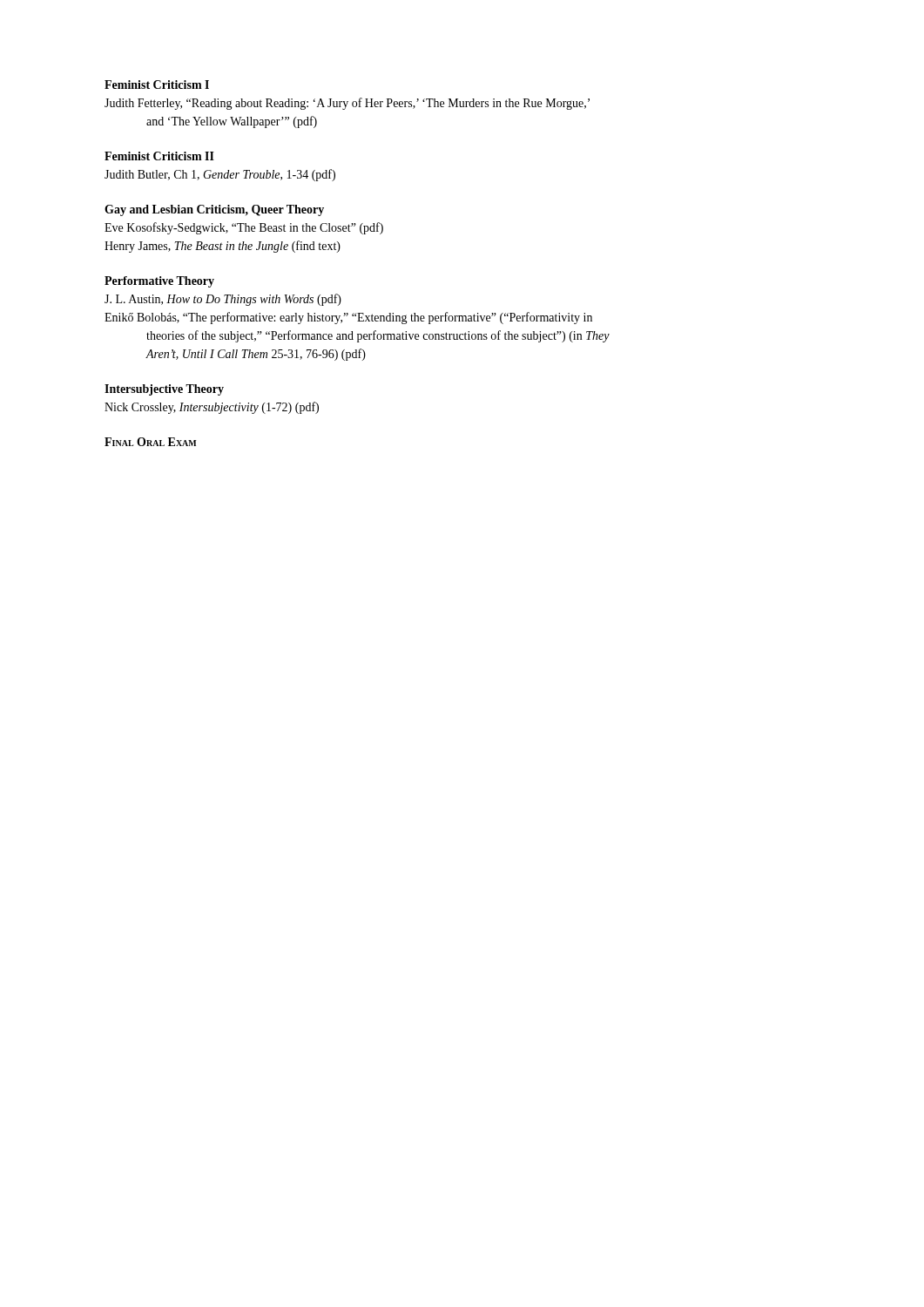Click the passage that begins "Nick Crossley, Intersubjectivity"

pyautogui.click(x=212, y=407)
